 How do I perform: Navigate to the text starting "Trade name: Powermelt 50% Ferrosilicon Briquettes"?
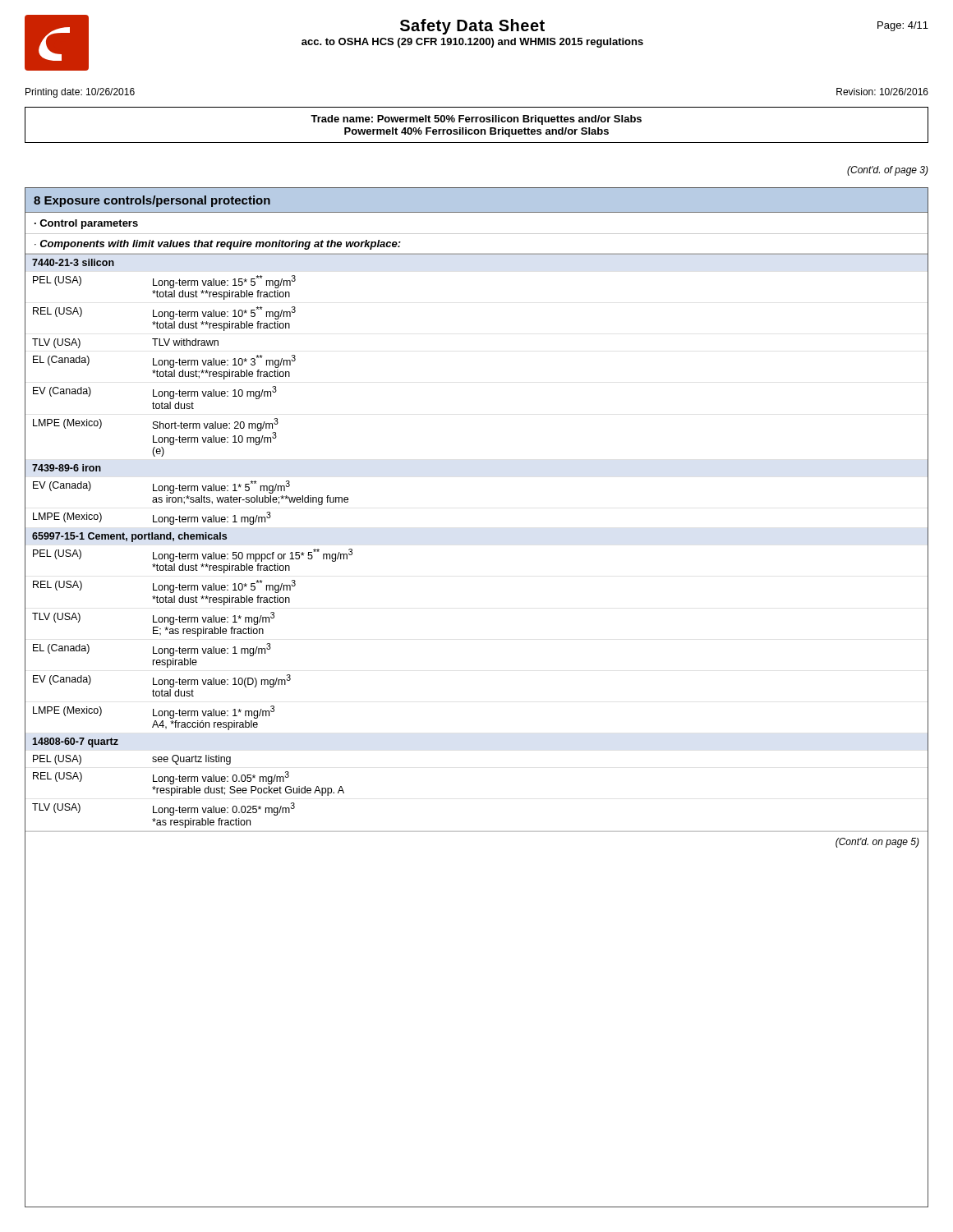[476, 125]
